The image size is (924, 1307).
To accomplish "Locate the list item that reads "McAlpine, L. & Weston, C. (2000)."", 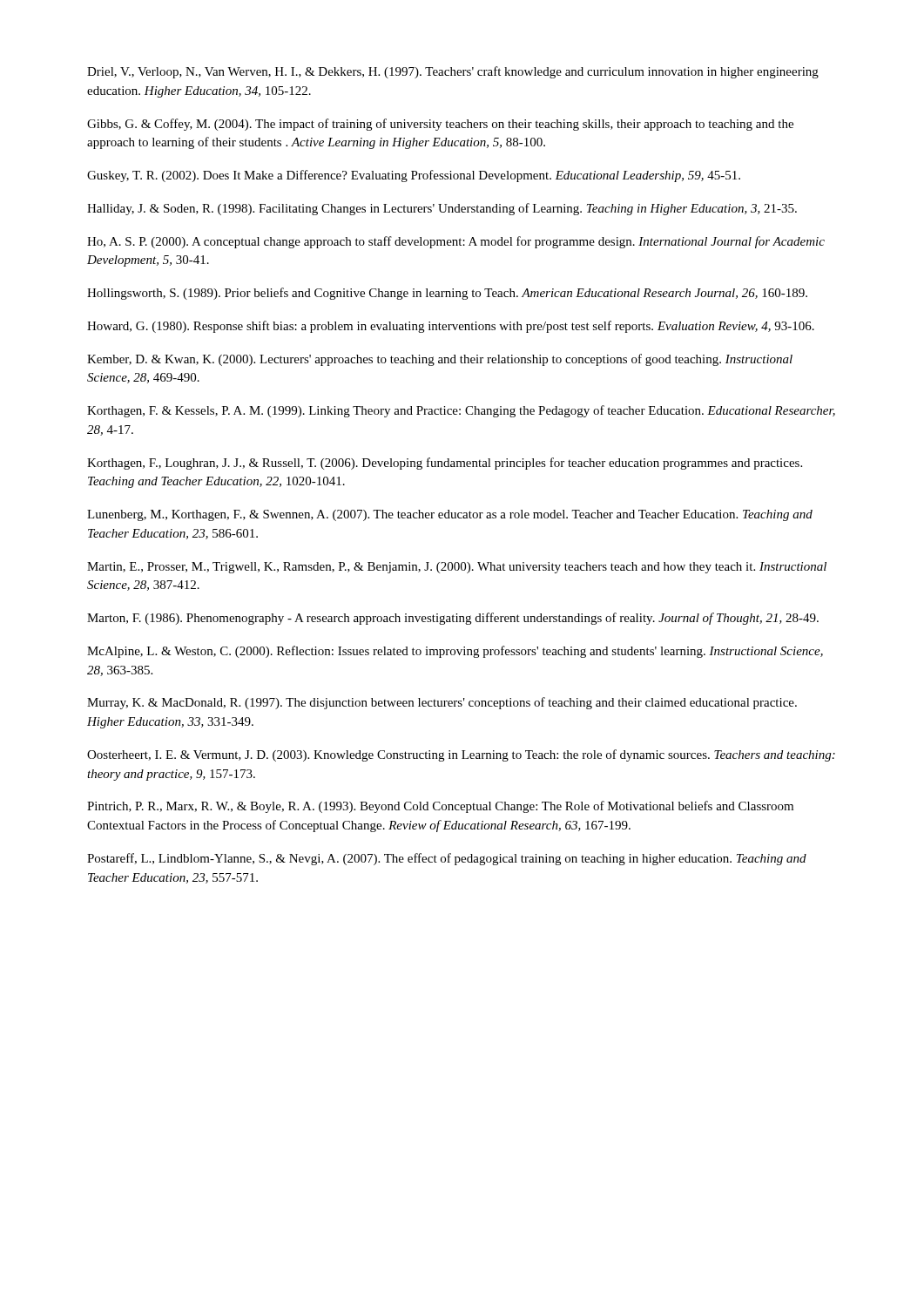I will click(x=455, y=660).
